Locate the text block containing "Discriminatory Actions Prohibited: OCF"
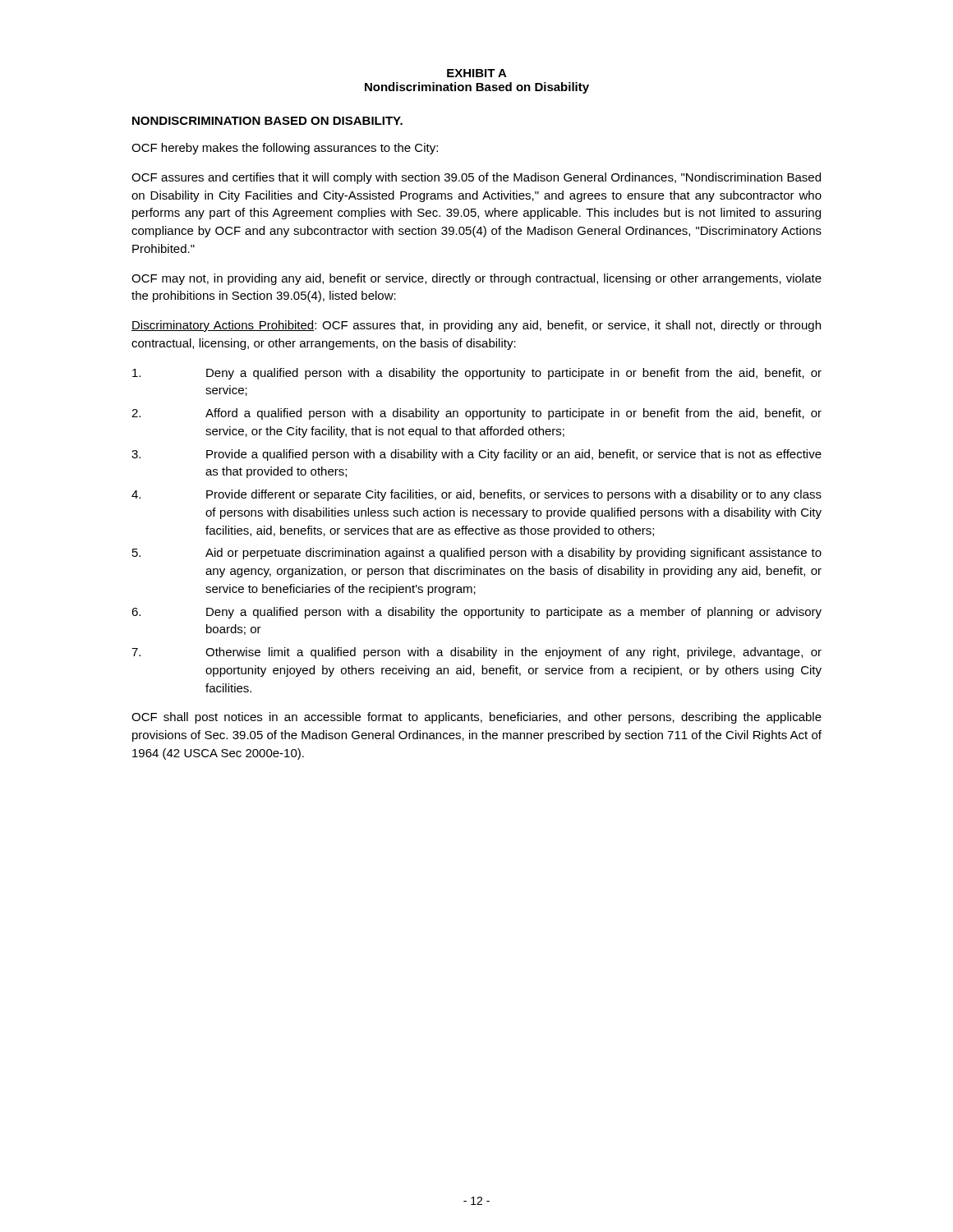 [x=476, y=334]
